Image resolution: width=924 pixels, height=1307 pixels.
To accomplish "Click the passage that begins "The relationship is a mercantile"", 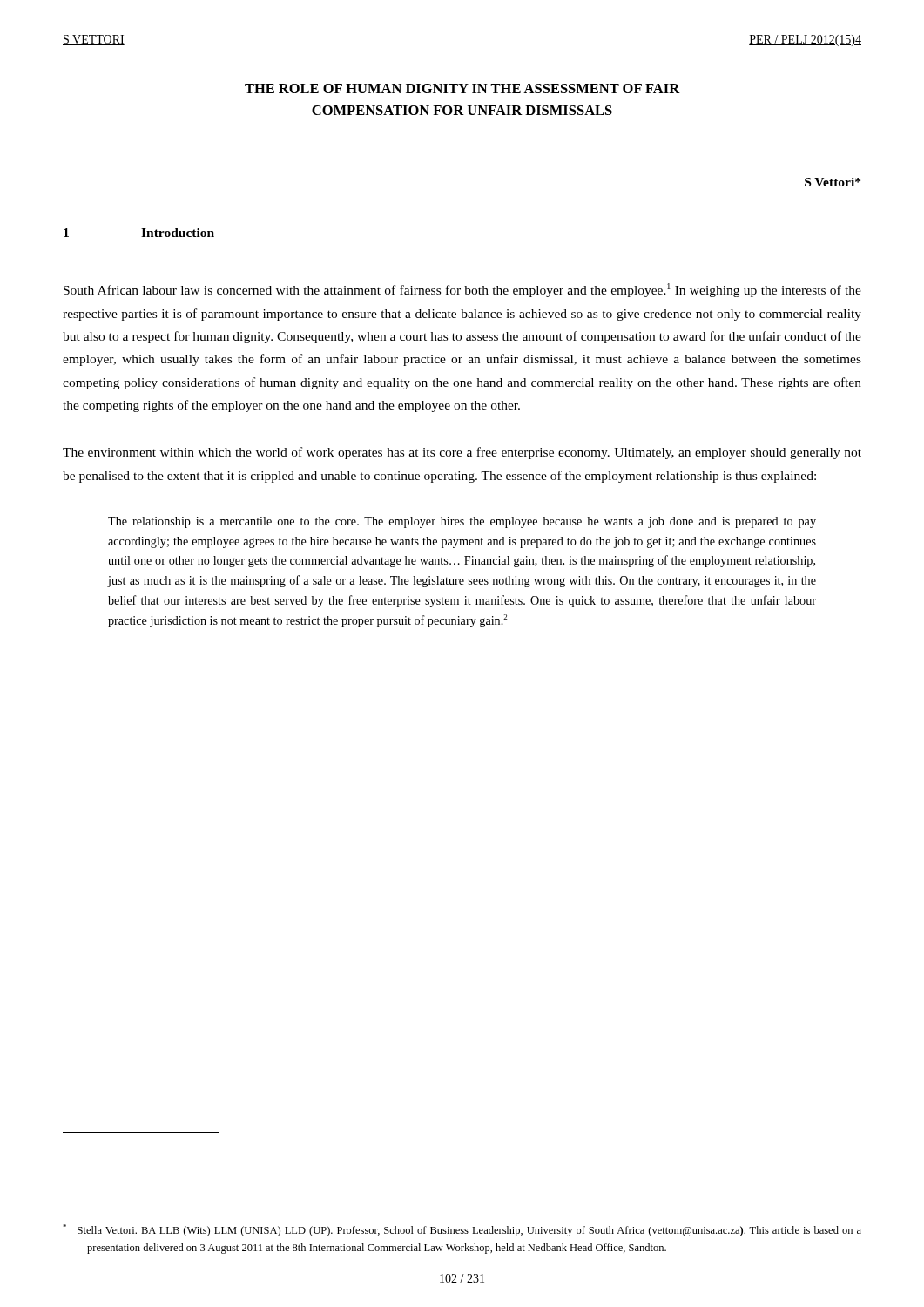I will (x=462, y=571).
